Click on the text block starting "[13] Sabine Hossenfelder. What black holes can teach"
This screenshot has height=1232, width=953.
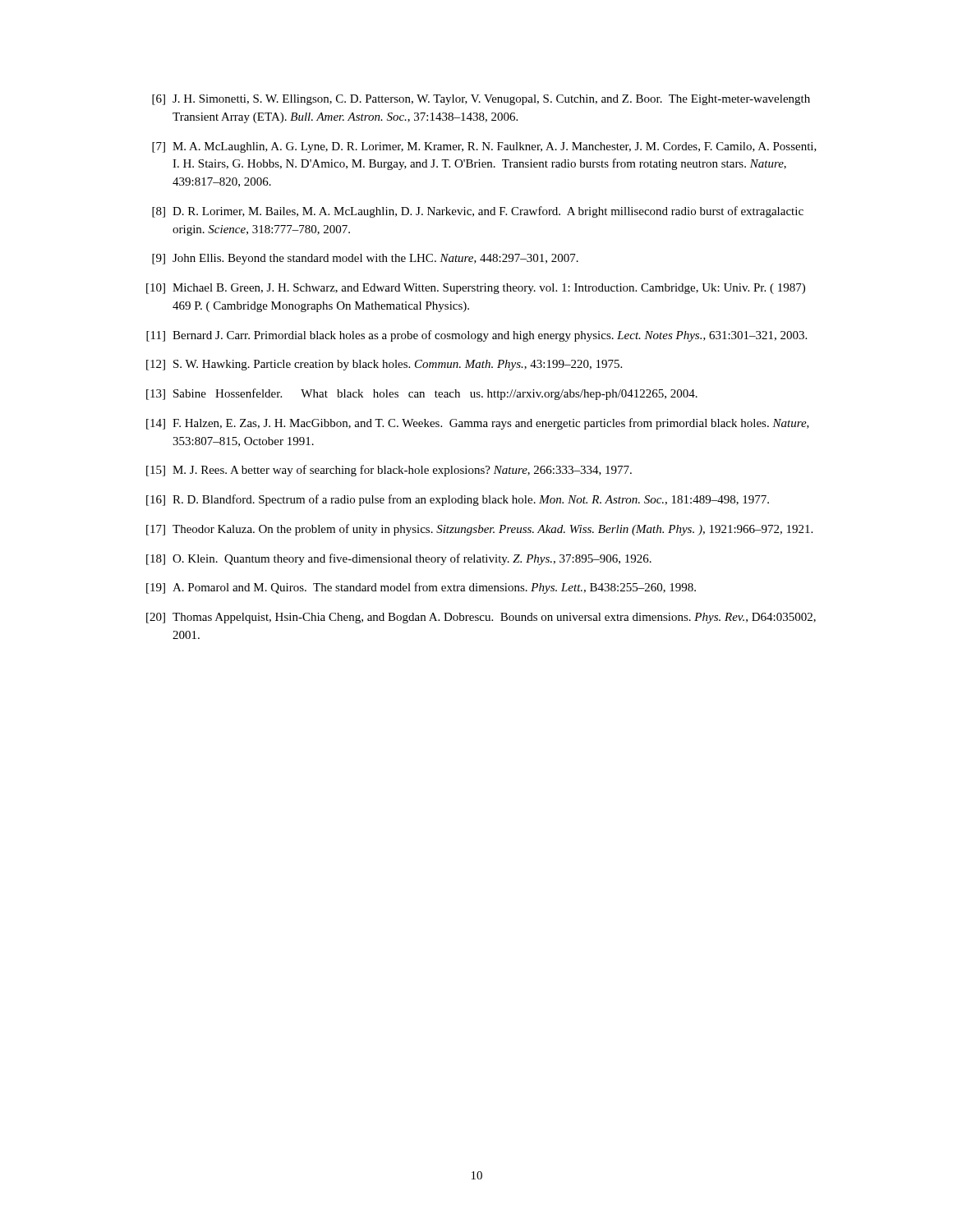coord(476,394)
